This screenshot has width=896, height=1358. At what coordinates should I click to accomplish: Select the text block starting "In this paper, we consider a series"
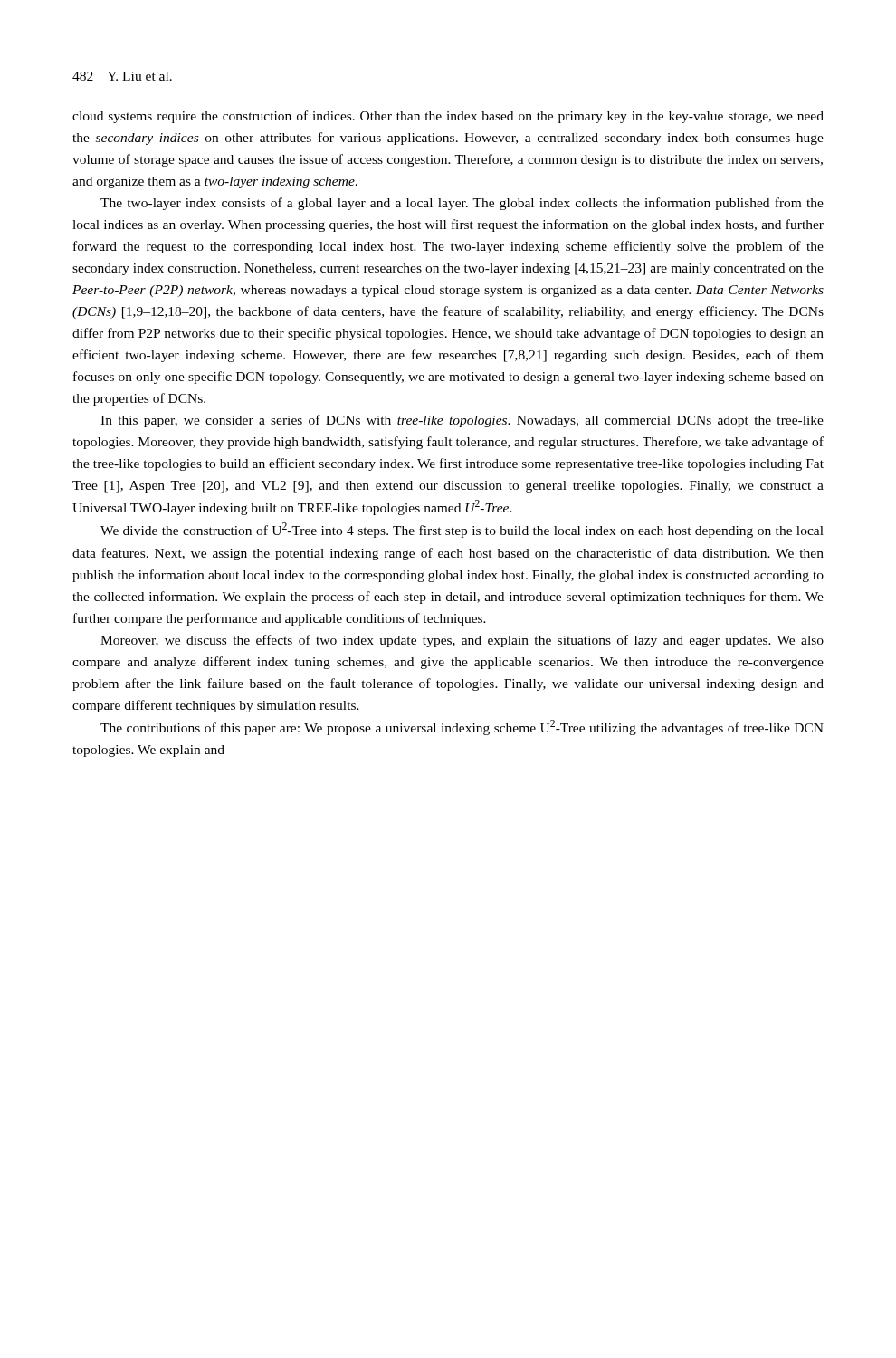tap(448, 464)
